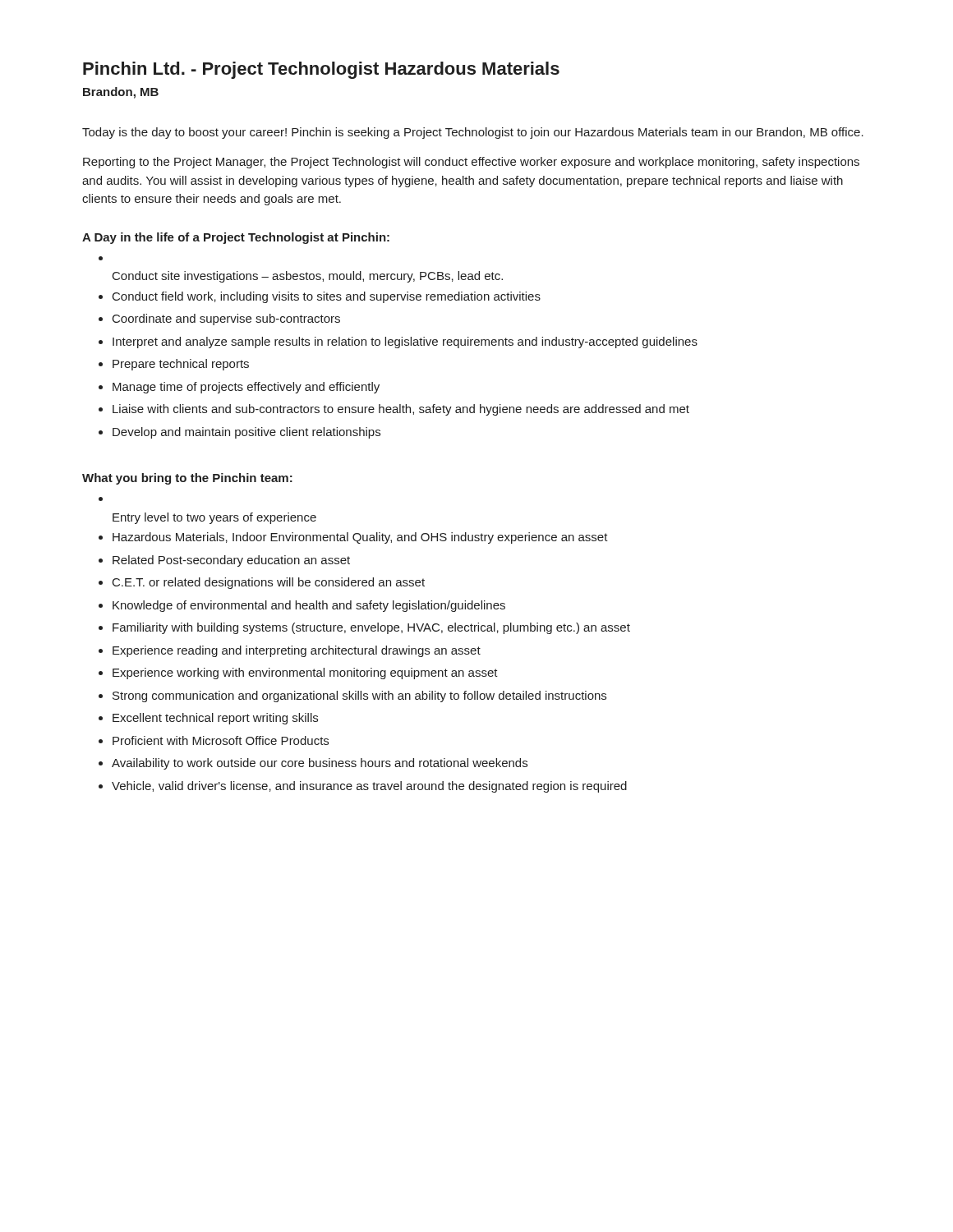Where is the passage that starts "Interpret and analyze sample results in"?

[x=405, y=341]
